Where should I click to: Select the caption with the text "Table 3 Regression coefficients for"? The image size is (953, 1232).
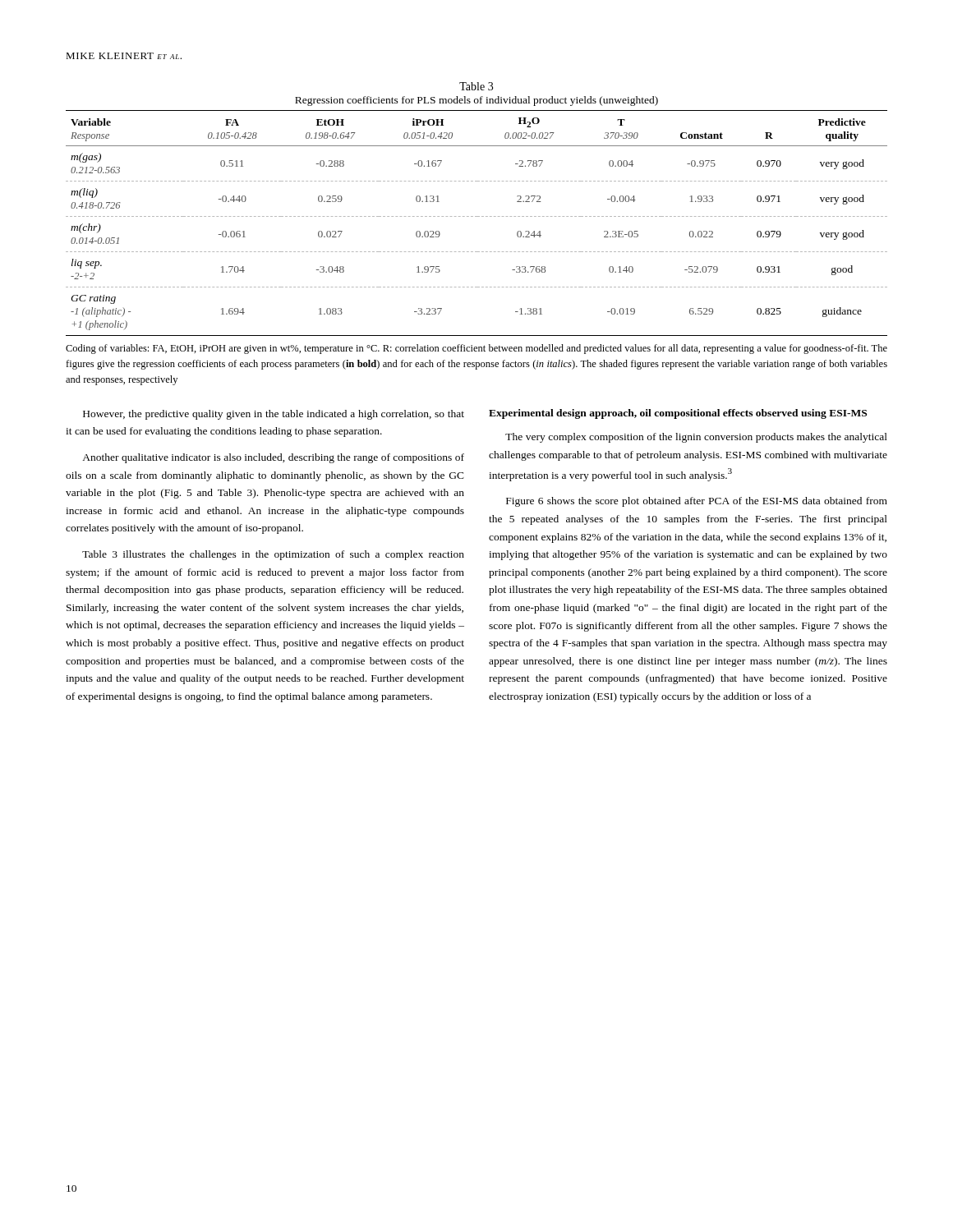pyautogui.click(x=476, y=94)
